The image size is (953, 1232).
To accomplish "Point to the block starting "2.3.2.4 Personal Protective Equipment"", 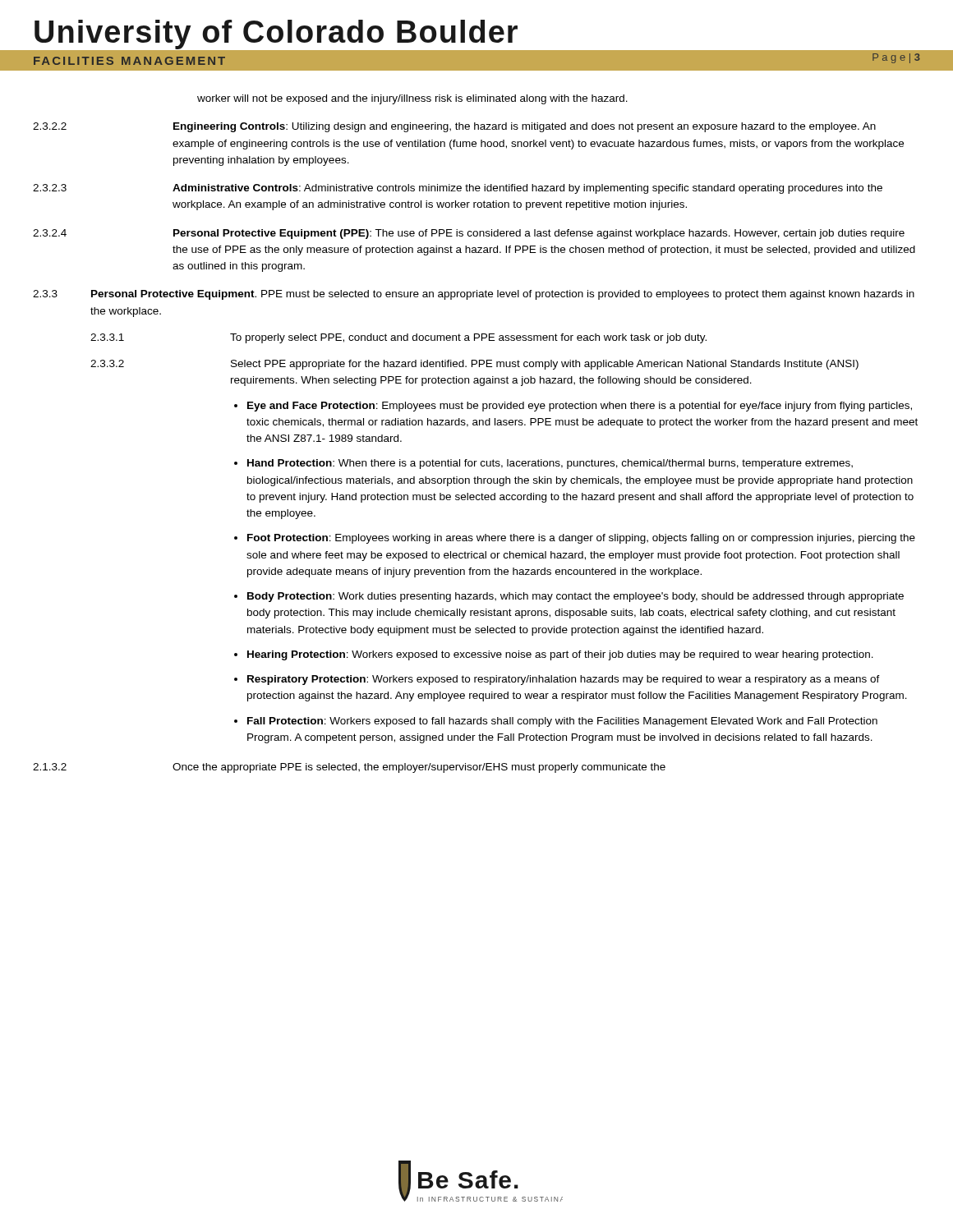I will coord(476,250).
